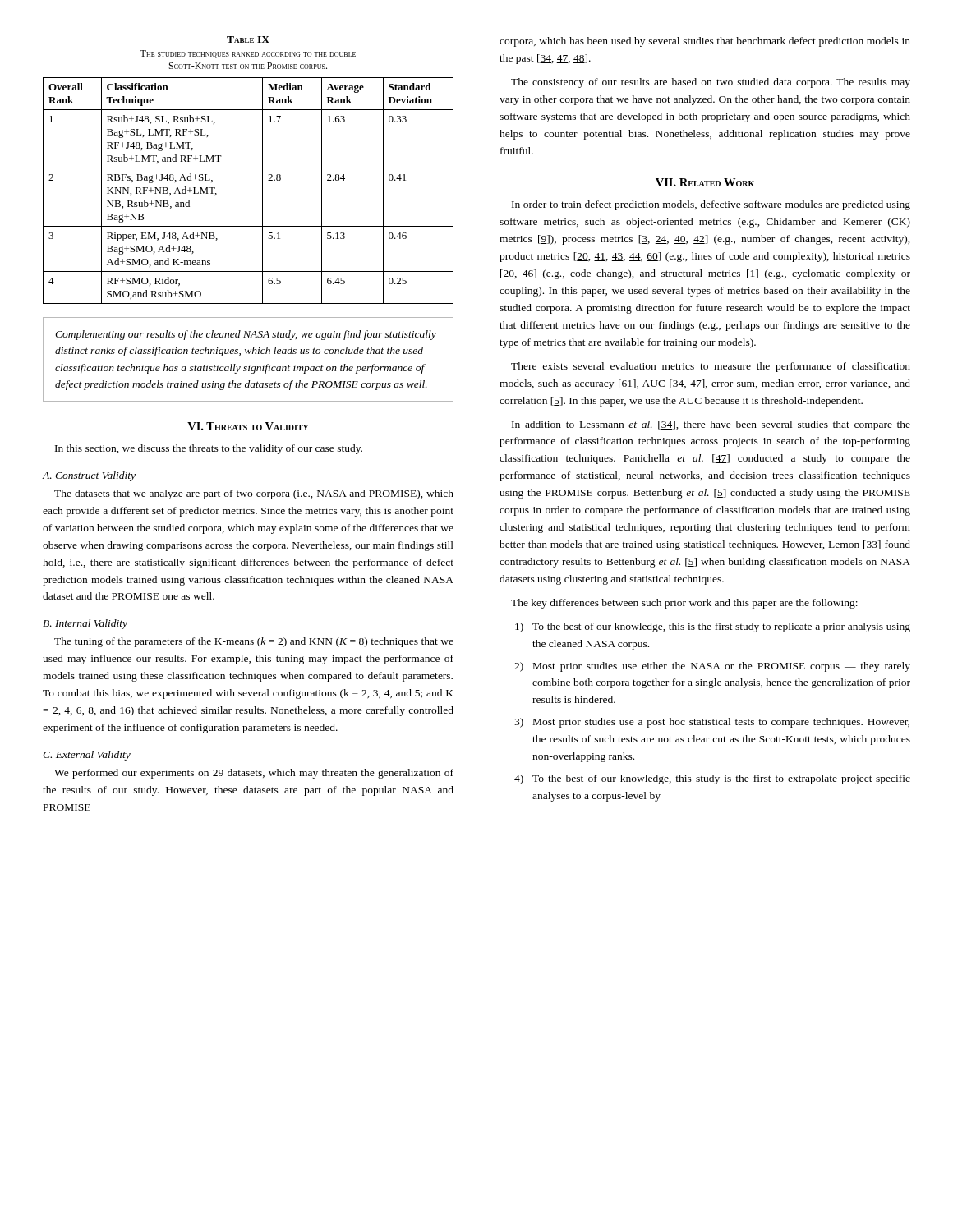Image resolution: width=953 pixels, height=1232 pixels.
Task: Navigate to the text block starting "VII. Related Work"
Action: [x=705, y=183]
